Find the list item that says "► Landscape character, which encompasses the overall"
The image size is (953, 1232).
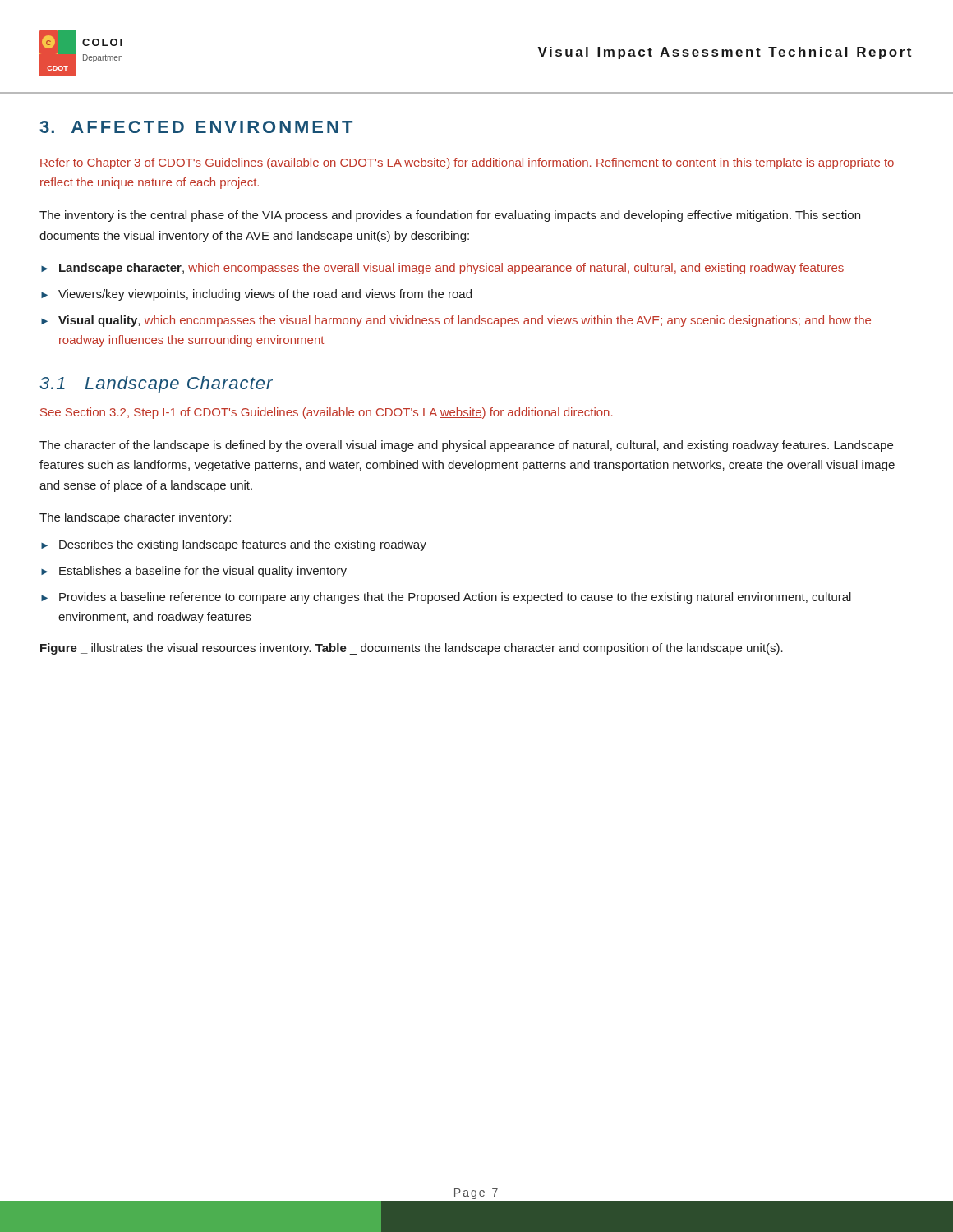(x=476, y=267)
